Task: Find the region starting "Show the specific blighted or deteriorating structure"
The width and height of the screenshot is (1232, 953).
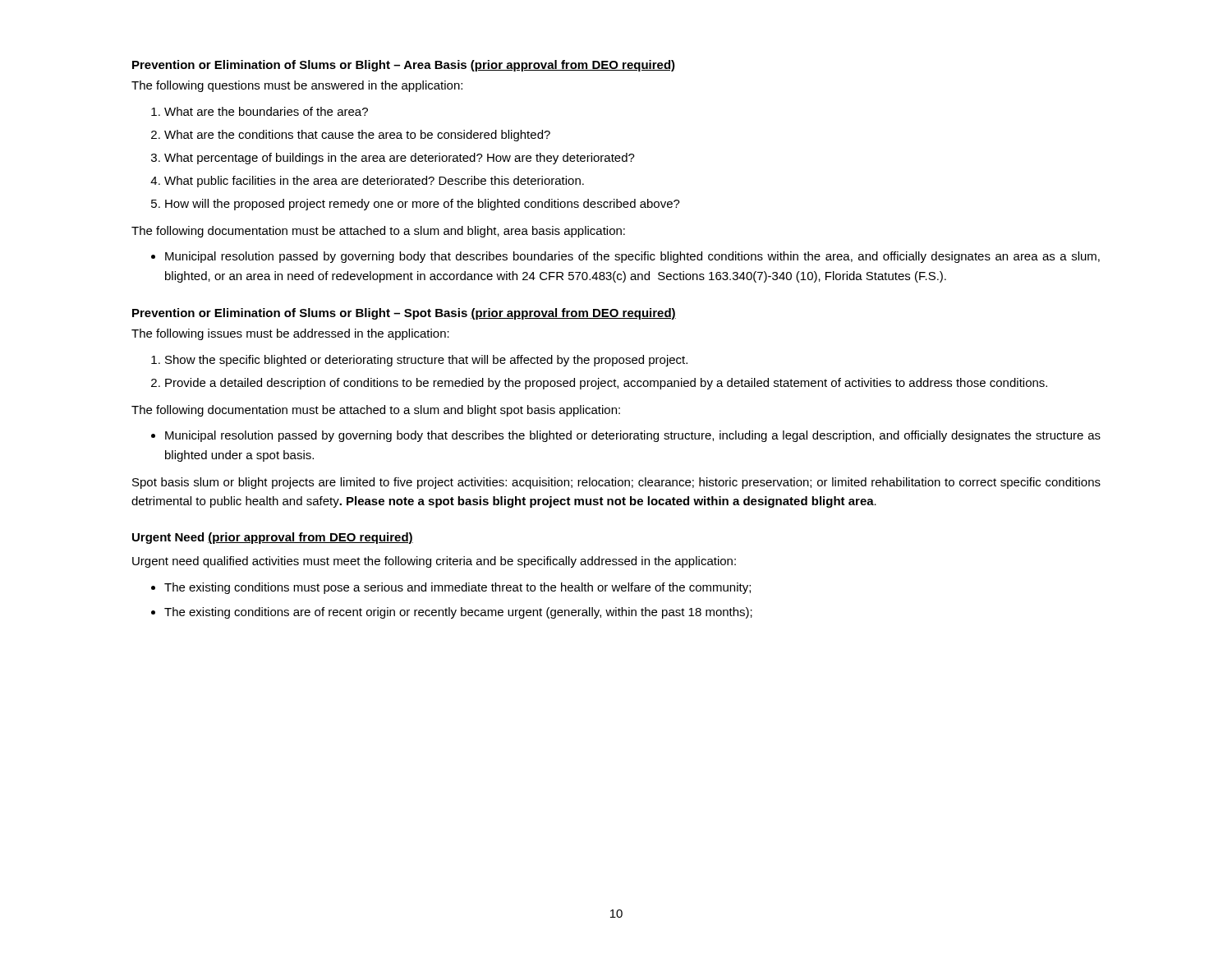Action: point(426,359)
